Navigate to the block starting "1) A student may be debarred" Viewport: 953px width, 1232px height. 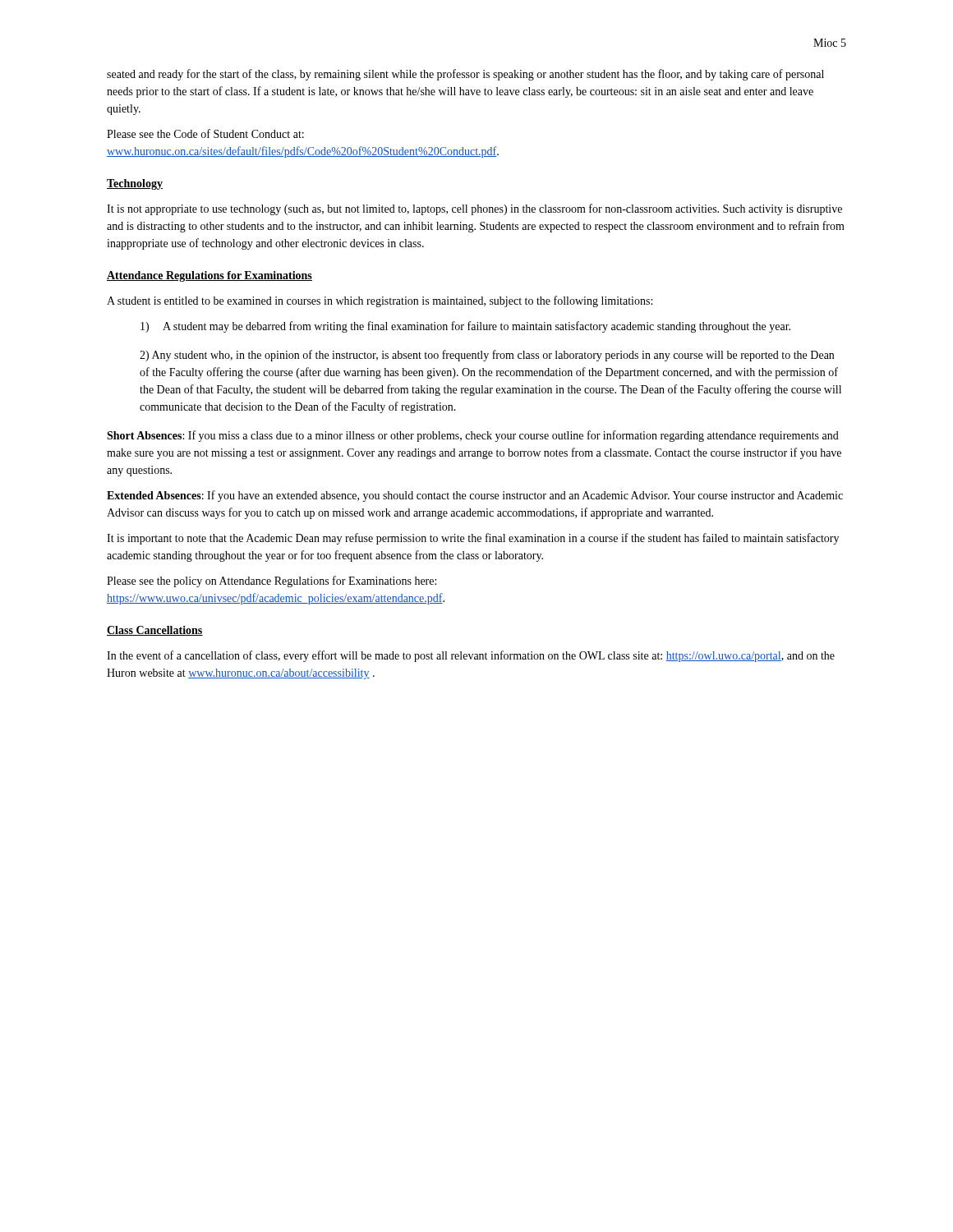[x=465, y=326]
